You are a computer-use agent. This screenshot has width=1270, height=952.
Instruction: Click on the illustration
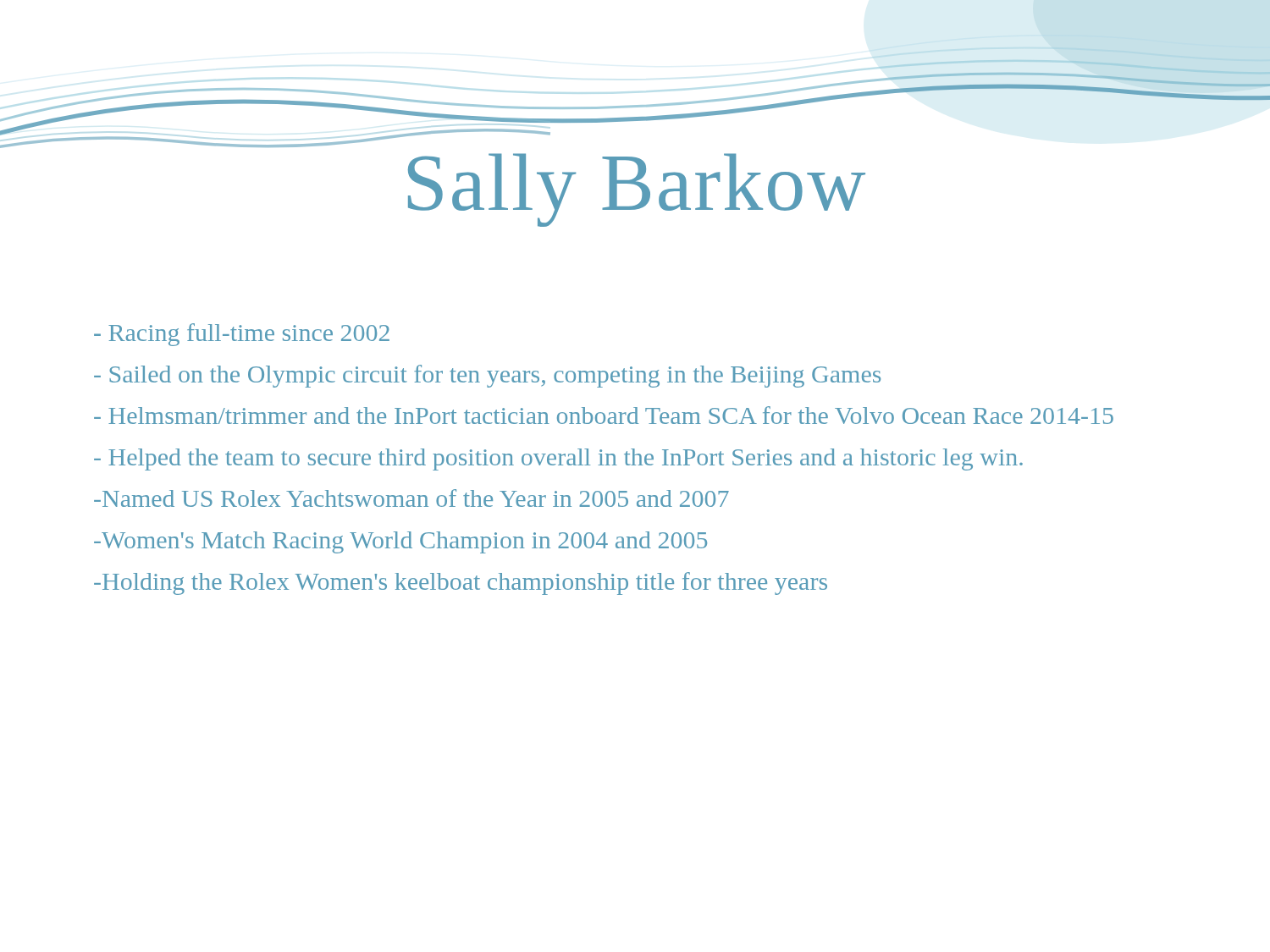(x=635, y=76)
